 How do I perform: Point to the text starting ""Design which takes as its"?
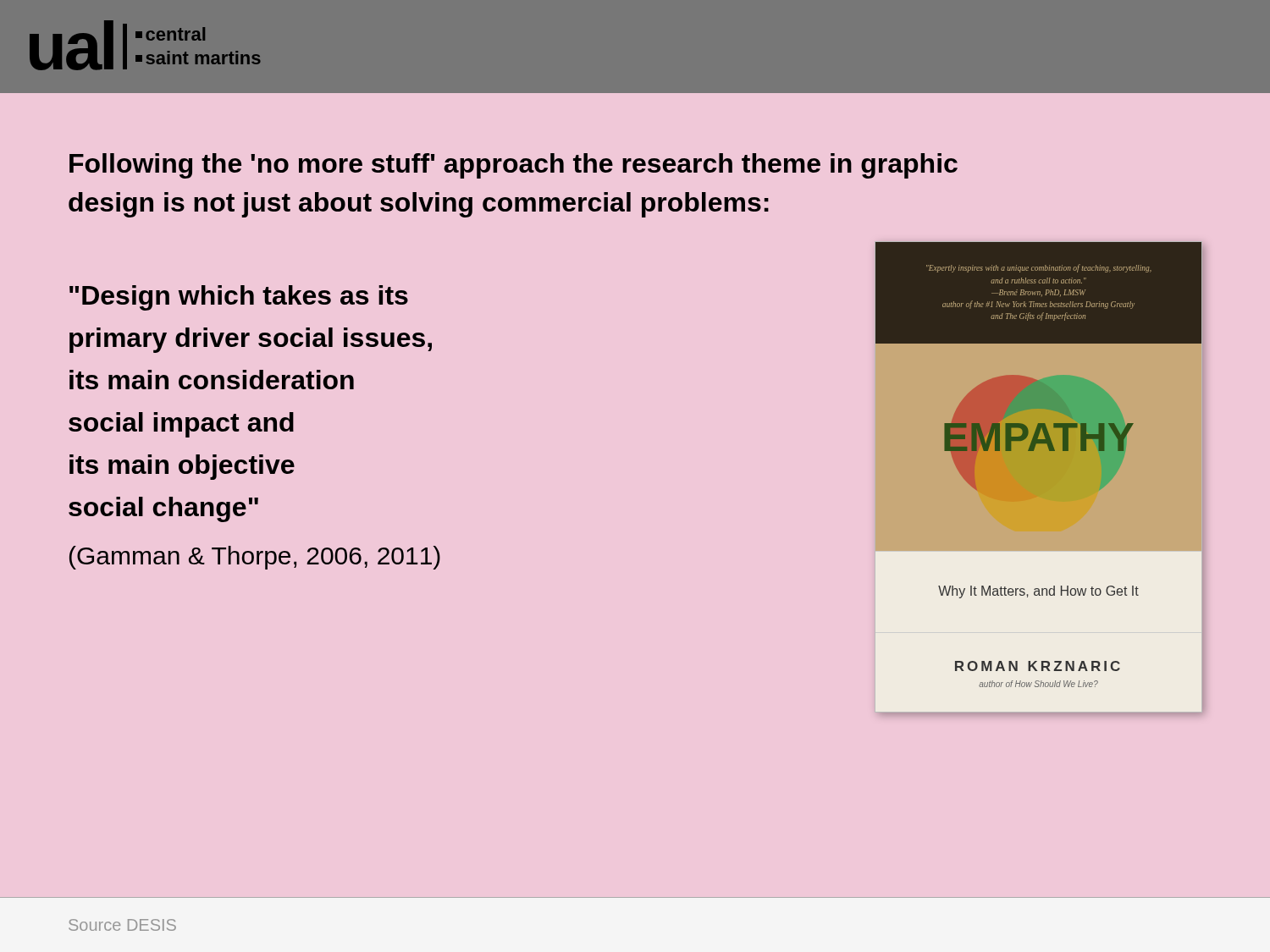click(356, 295)
